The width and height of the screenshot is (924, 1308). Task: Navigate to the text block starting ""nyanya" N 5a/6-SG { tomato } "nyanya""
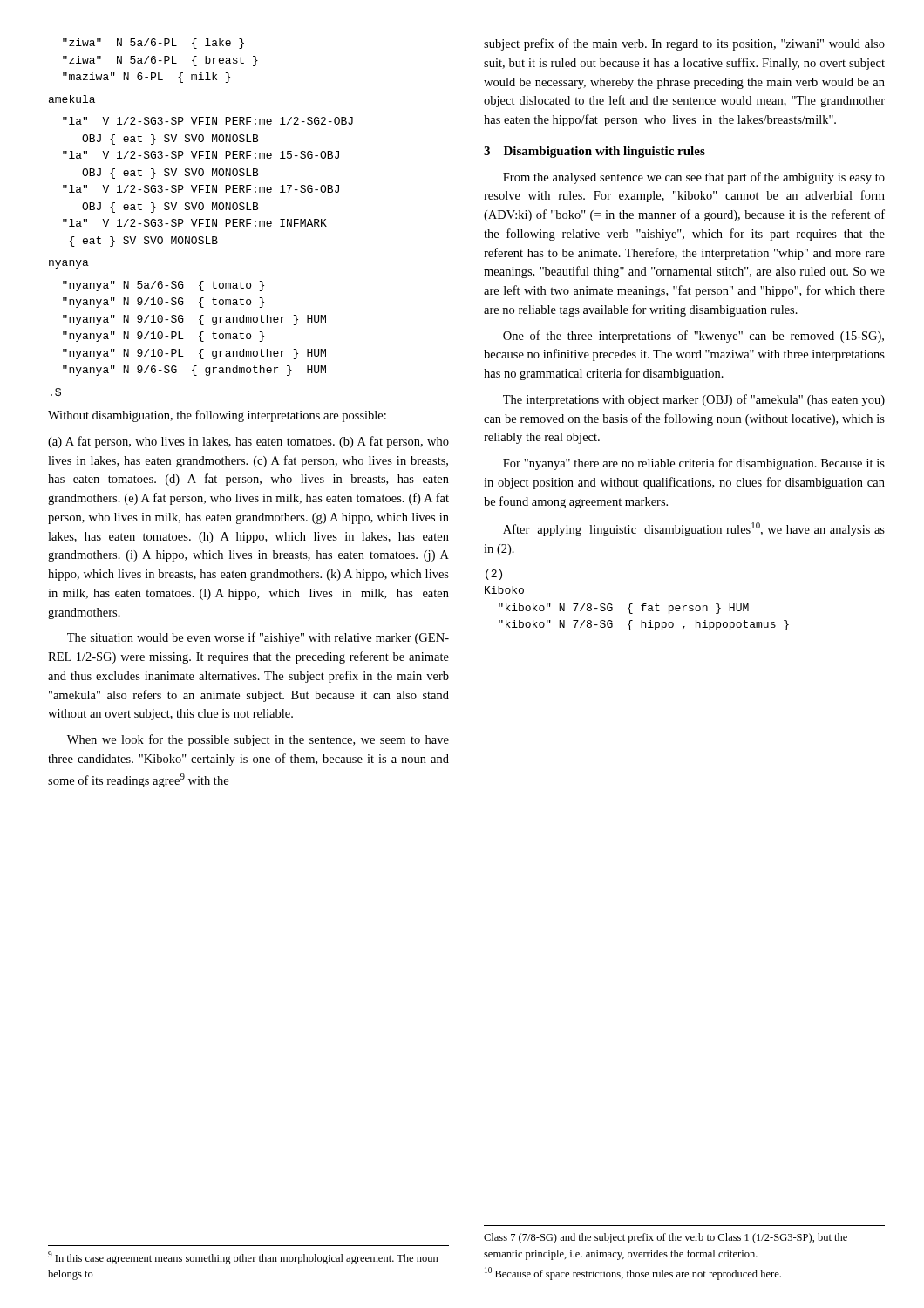coord(248,328)
